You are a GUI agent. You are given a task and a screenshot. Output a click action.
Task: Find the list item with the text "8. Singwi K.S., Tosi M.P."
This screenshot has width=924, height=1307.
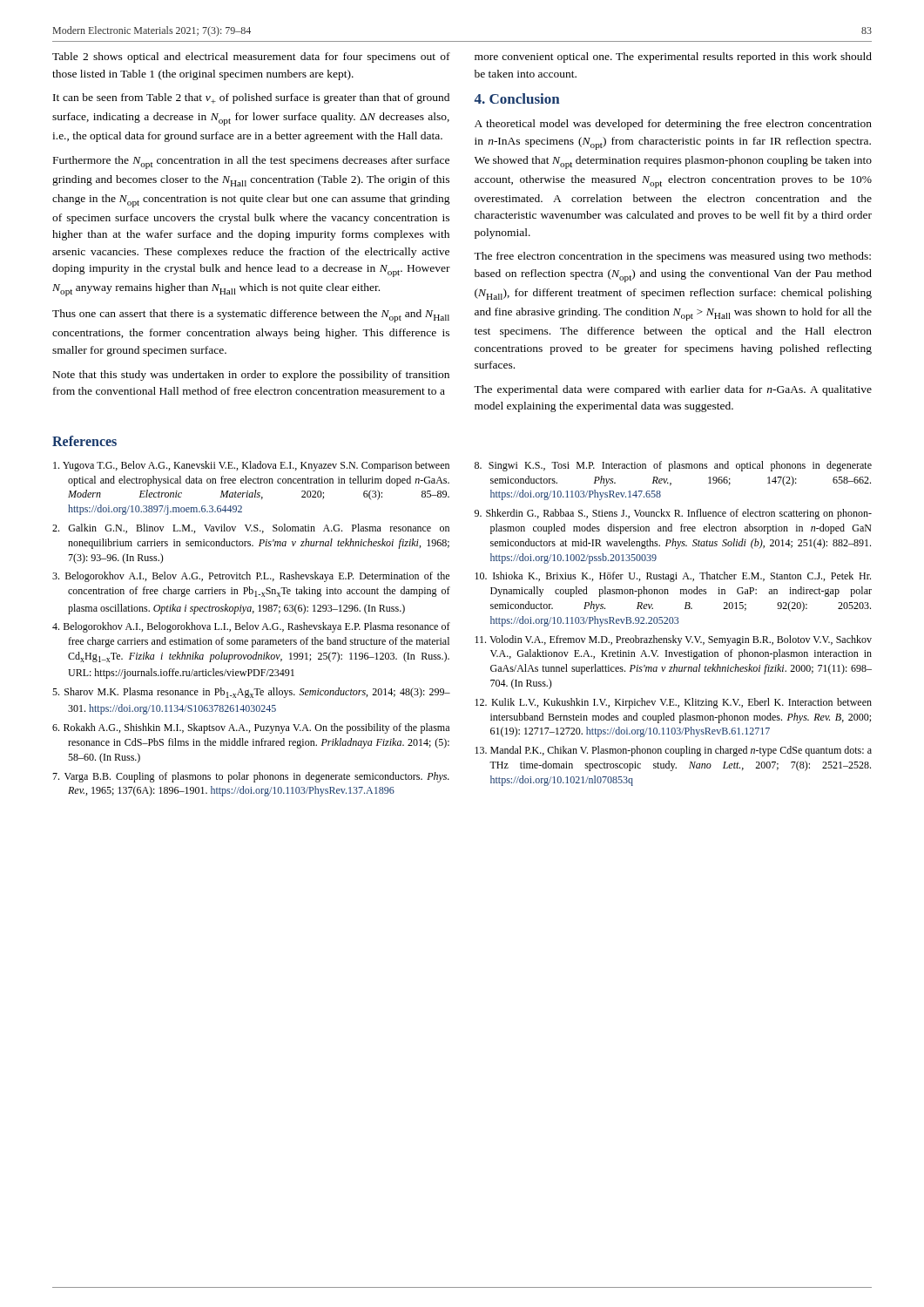(x=673, y=480)
